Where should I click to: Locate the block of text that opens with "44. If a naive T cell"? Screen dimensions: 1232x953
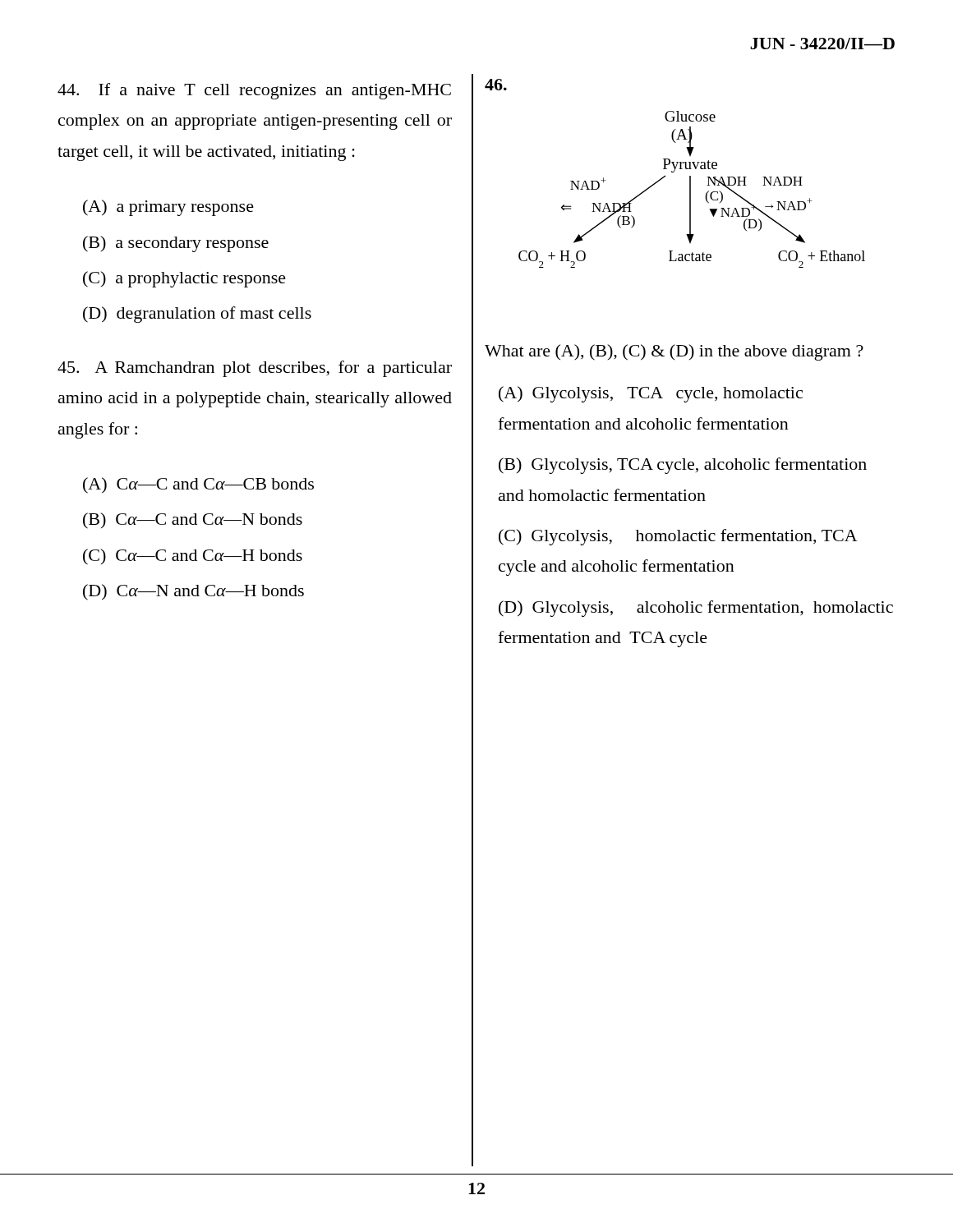coord(255,120)
